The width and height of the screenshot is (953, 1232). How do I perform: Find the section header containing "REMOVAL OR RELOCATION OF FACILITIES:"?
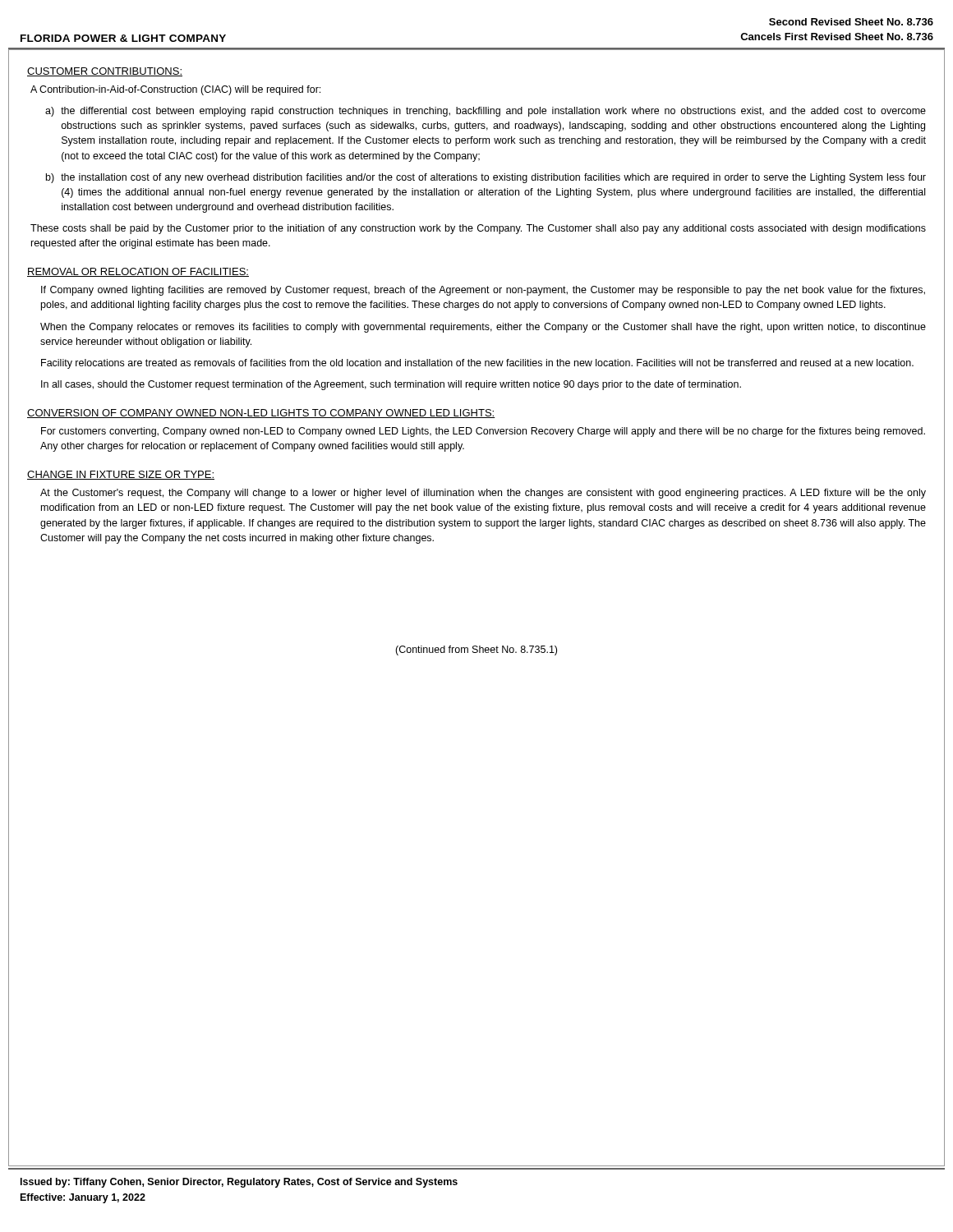pyautogui.click(x=138, y=272)
